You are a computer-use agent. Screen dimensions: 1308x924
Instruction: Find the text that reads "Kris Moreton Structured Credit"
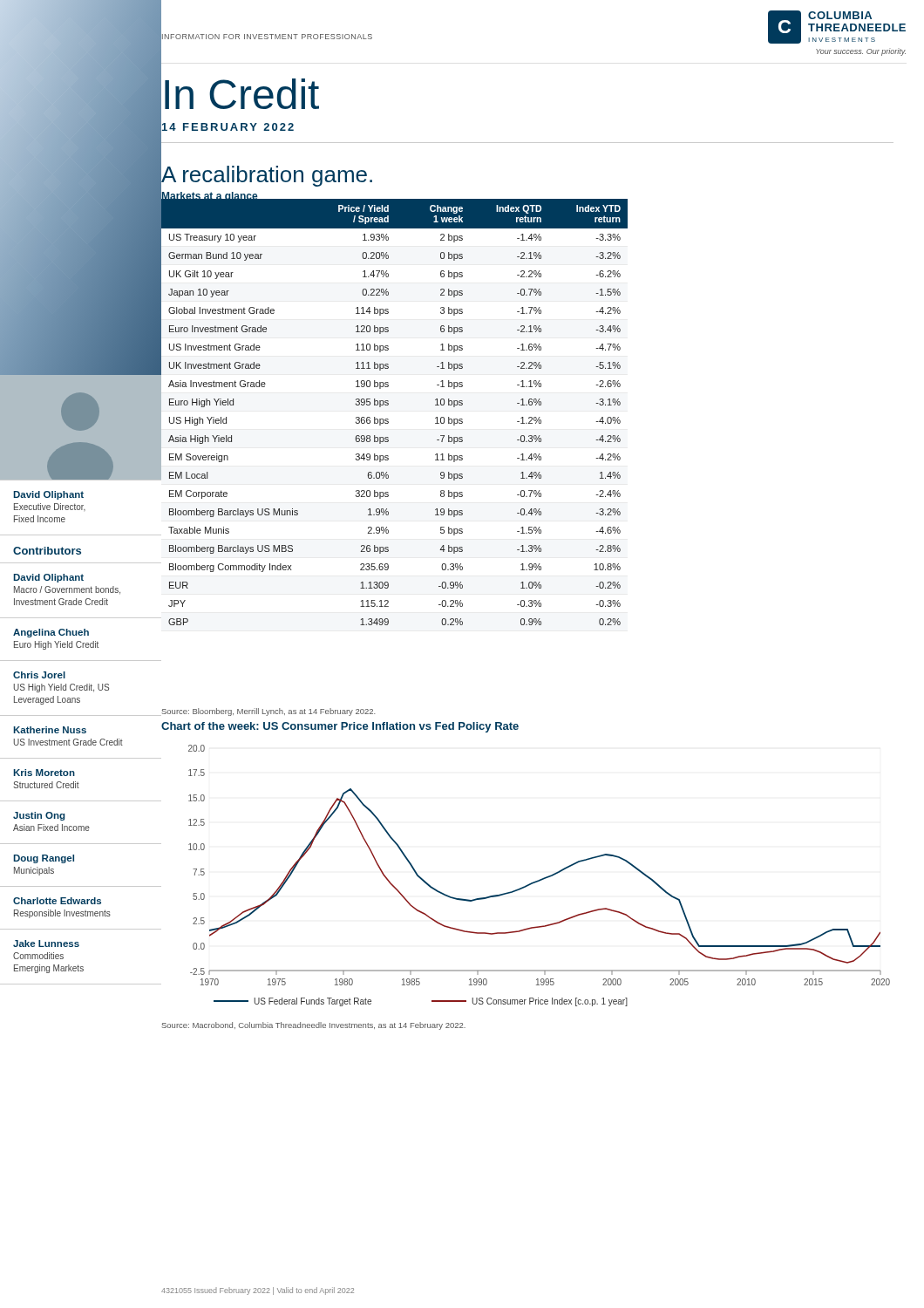81,780
